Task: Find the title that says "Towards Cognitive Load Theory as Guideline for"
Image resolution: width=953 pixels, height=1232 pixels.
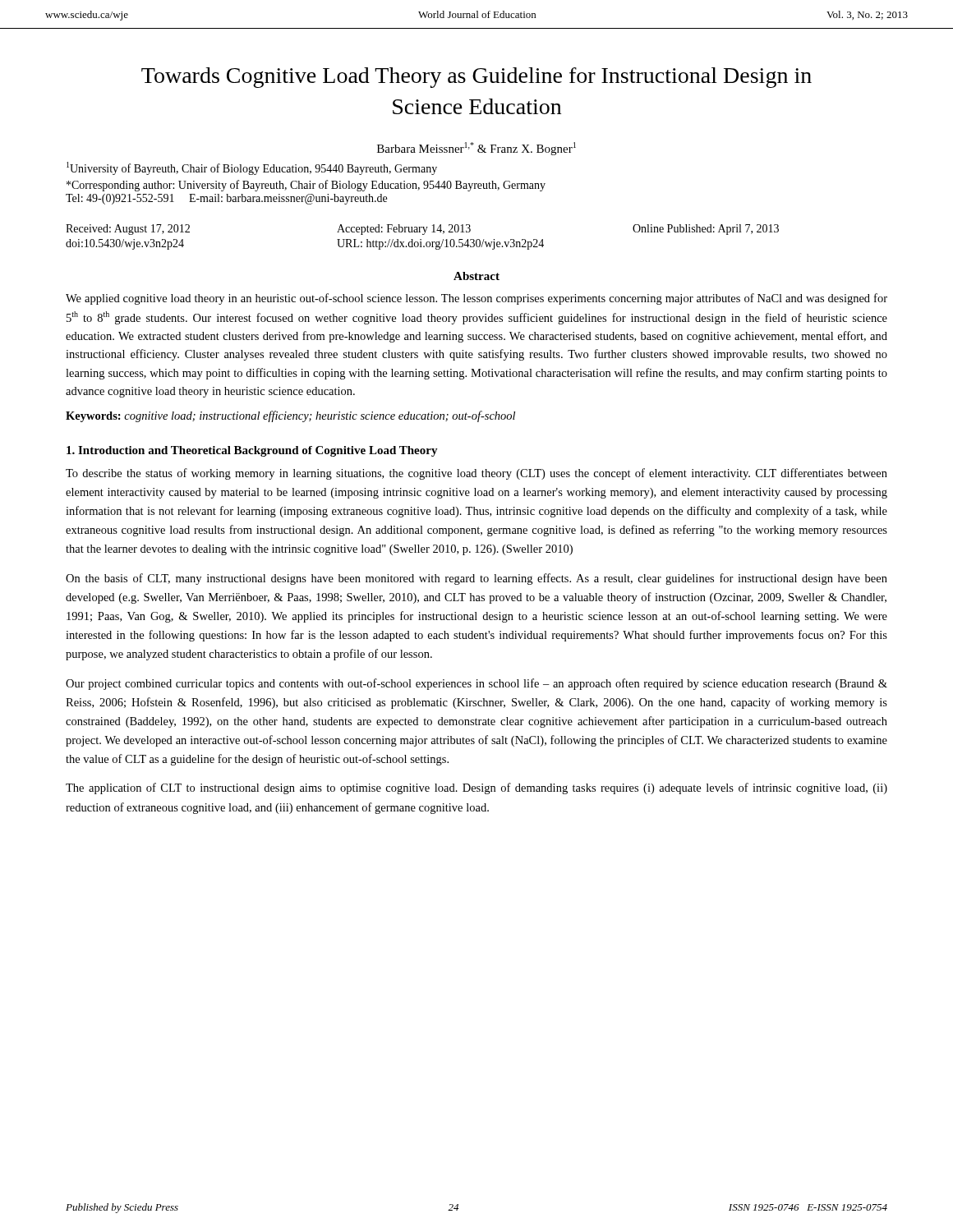Action: [476, 91]
